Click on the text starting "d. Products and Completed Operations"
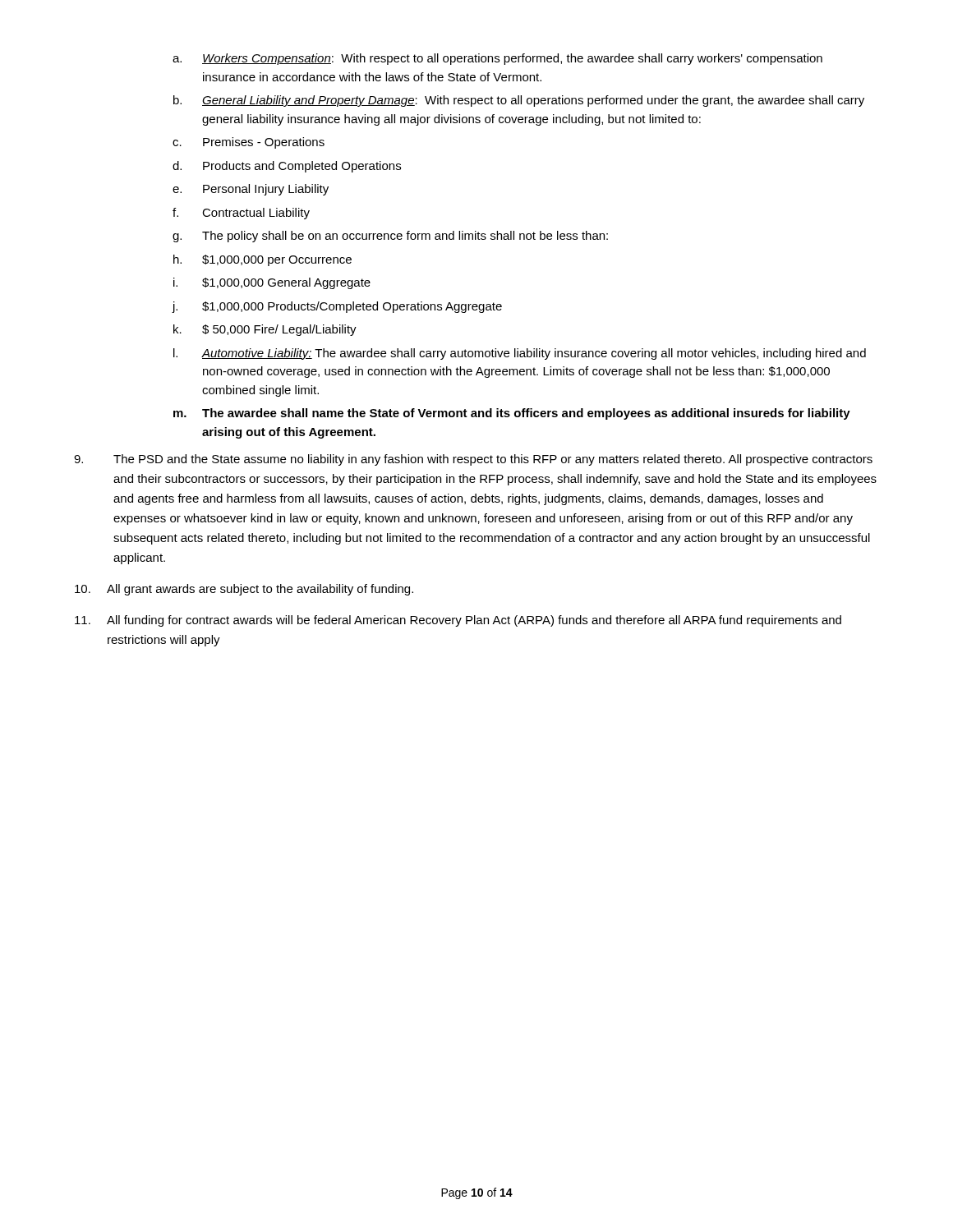The width and height of the screenshot is (953, 1232). pos(287,167)
